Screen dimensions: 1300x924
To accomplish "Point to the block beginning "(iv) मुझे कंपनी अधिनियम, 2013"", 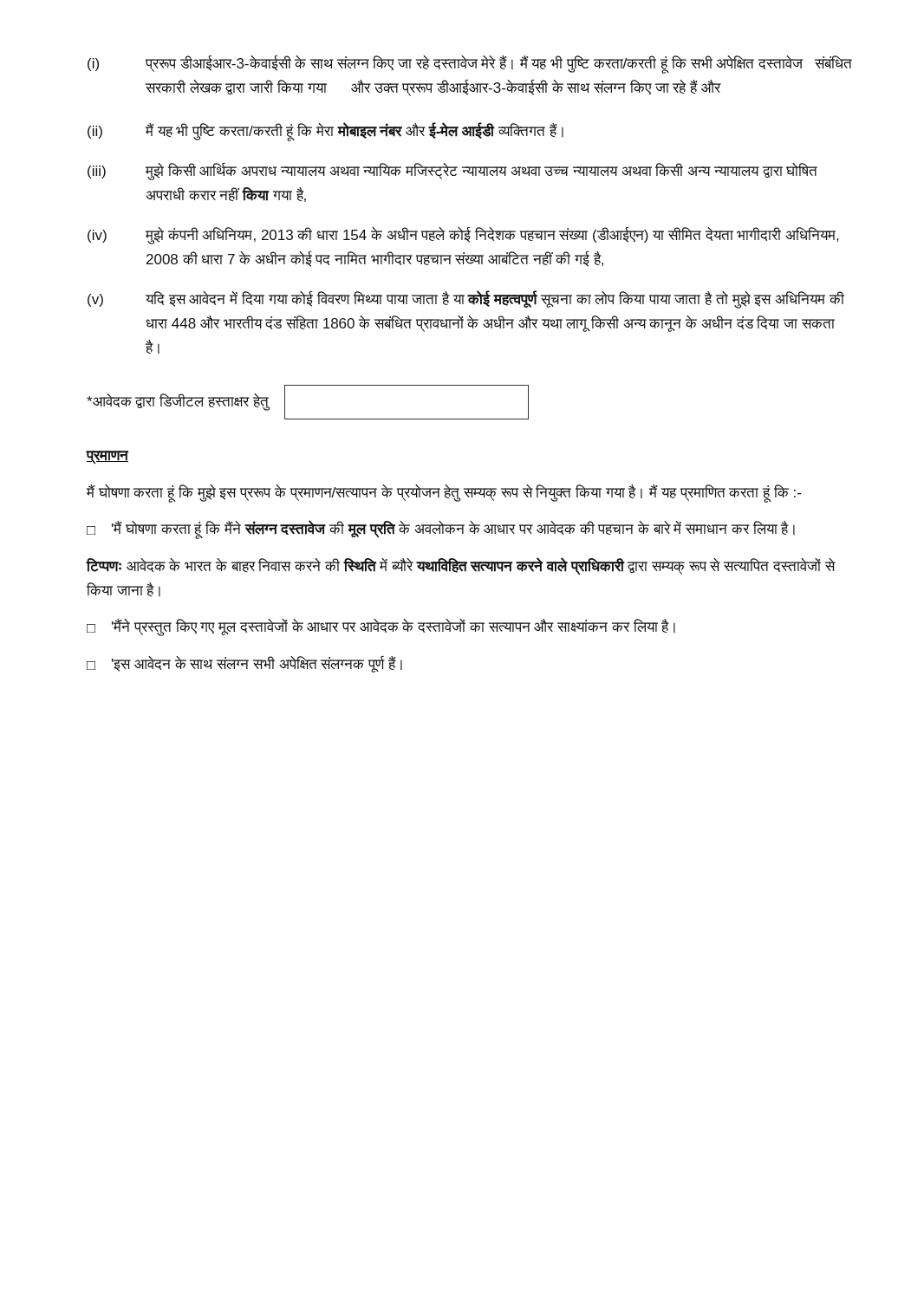I will (471, 248).
